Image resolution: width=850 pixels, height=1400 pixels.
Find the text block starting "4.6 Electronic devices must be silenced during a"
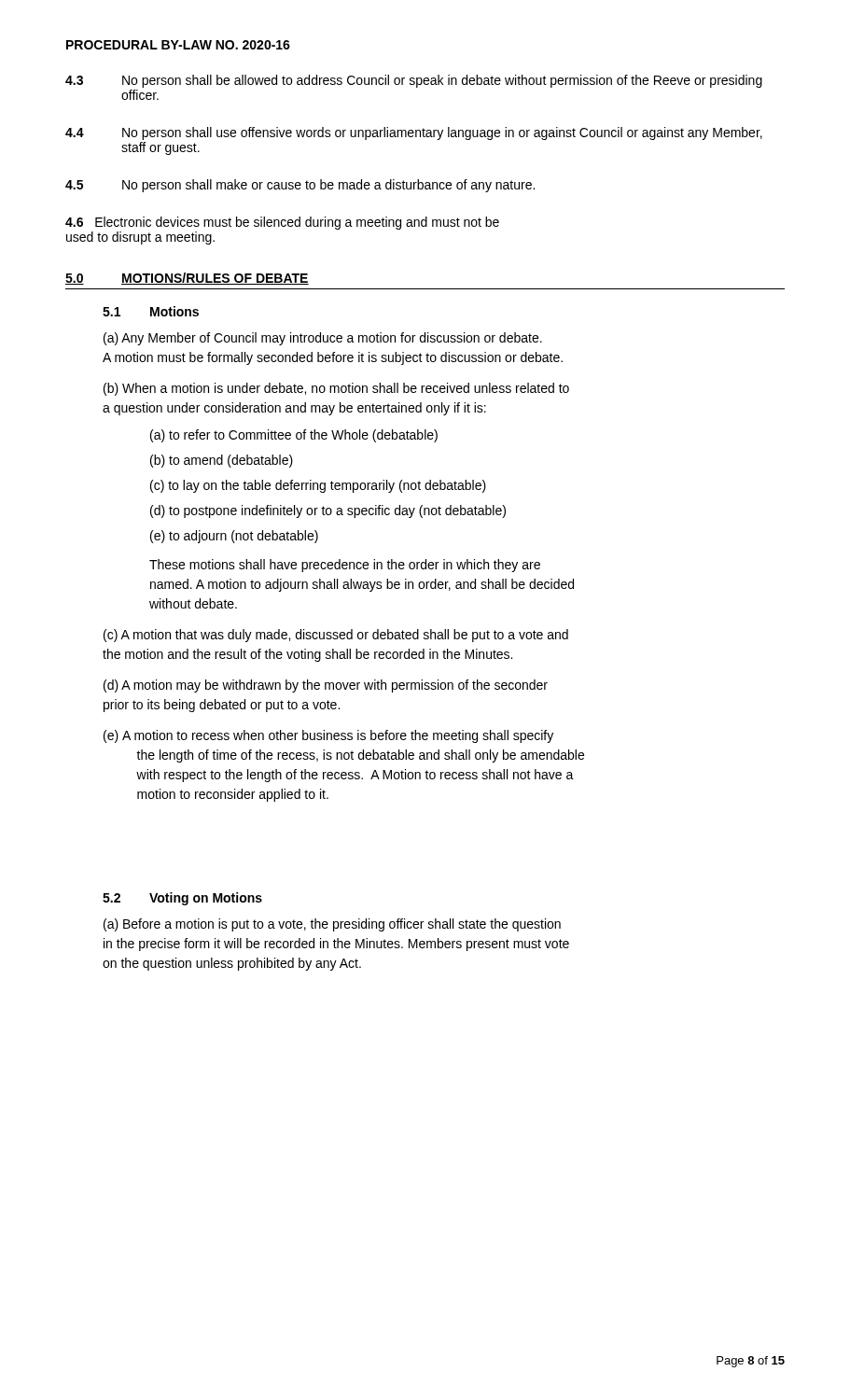click(x=282, y=230)
